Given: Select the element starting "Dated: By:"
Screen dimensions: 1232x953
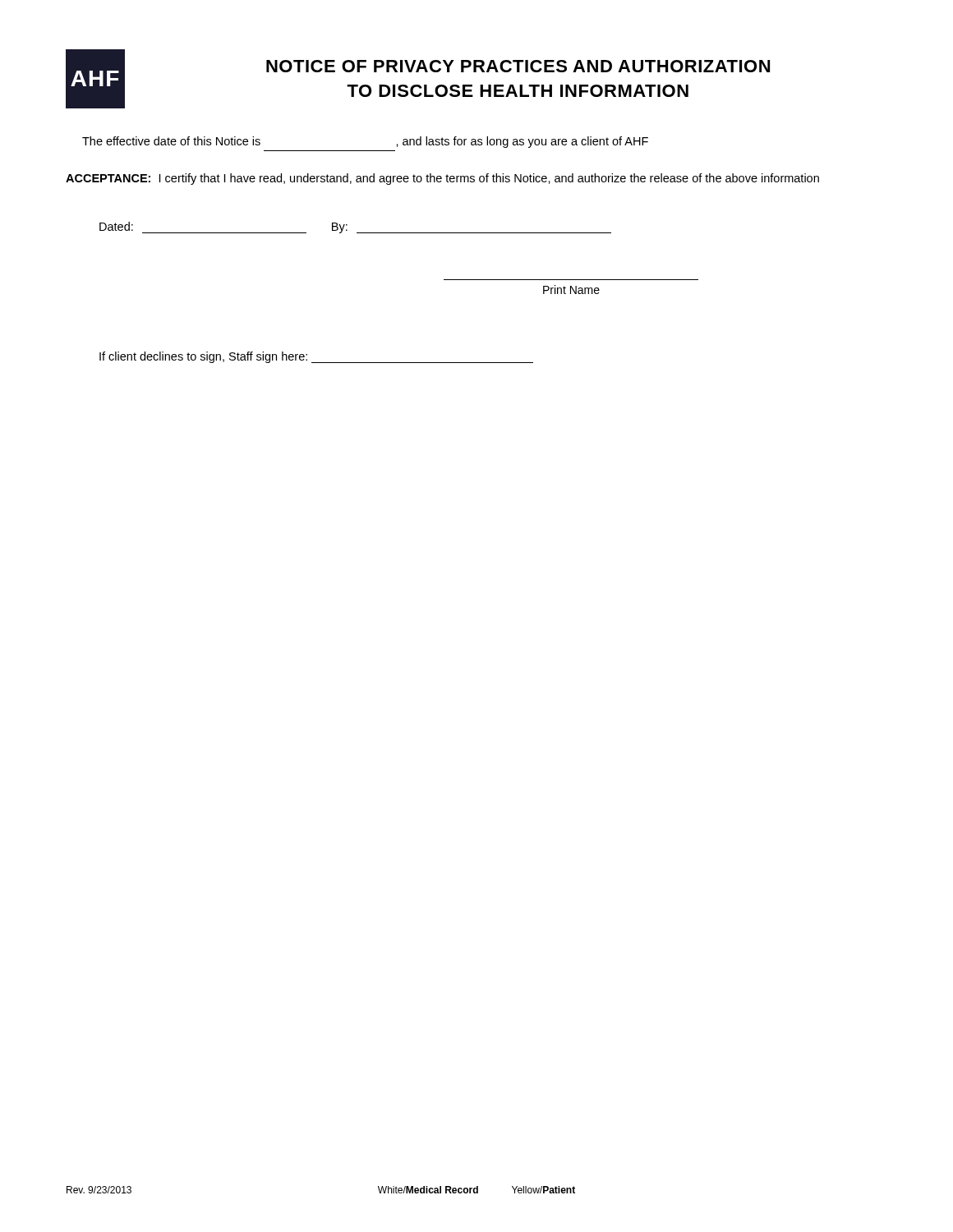Looking at the screenshot, I should pos(355,225).
